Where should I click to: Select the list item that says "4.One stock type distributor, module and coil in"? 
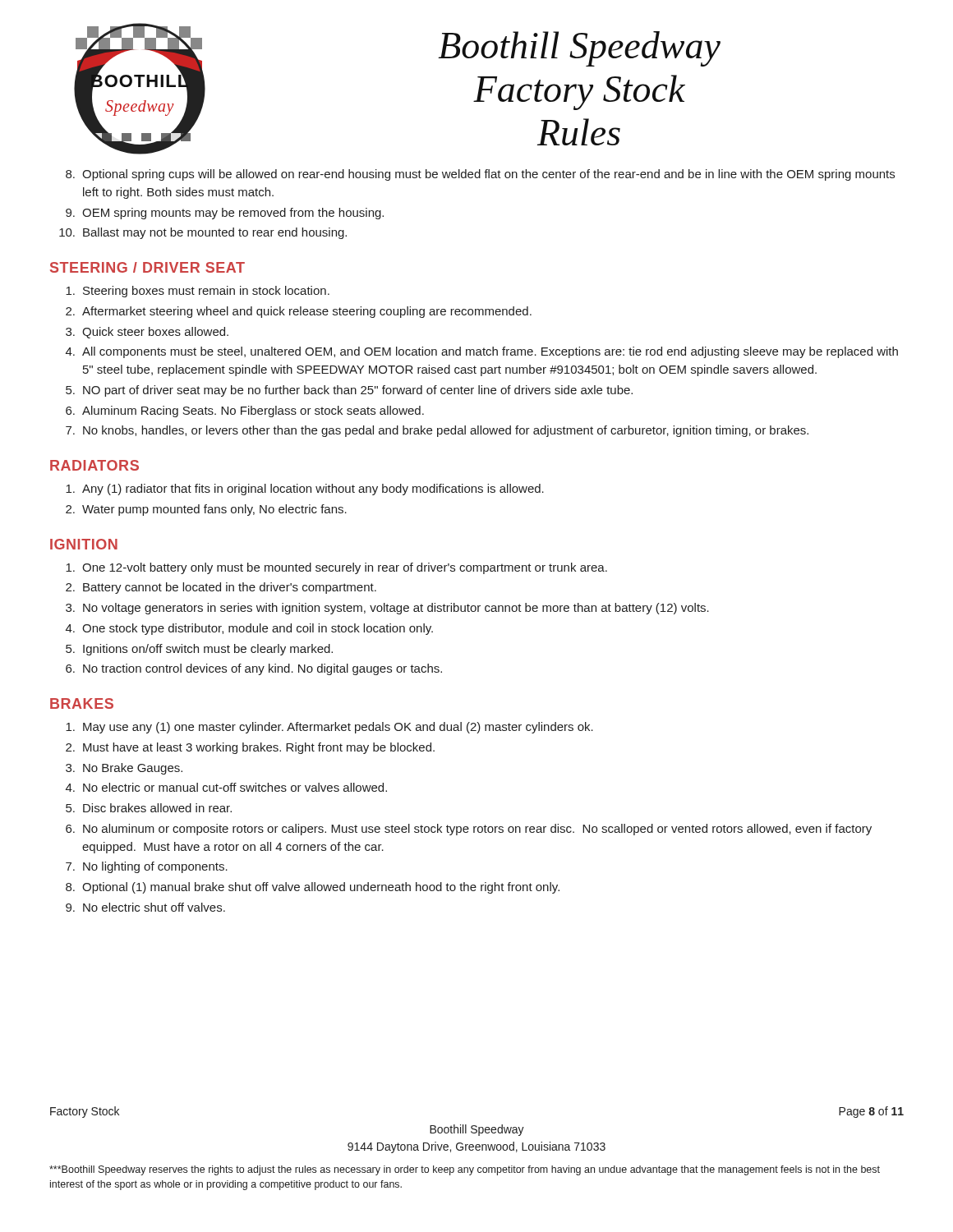click(x=249, y=629)
